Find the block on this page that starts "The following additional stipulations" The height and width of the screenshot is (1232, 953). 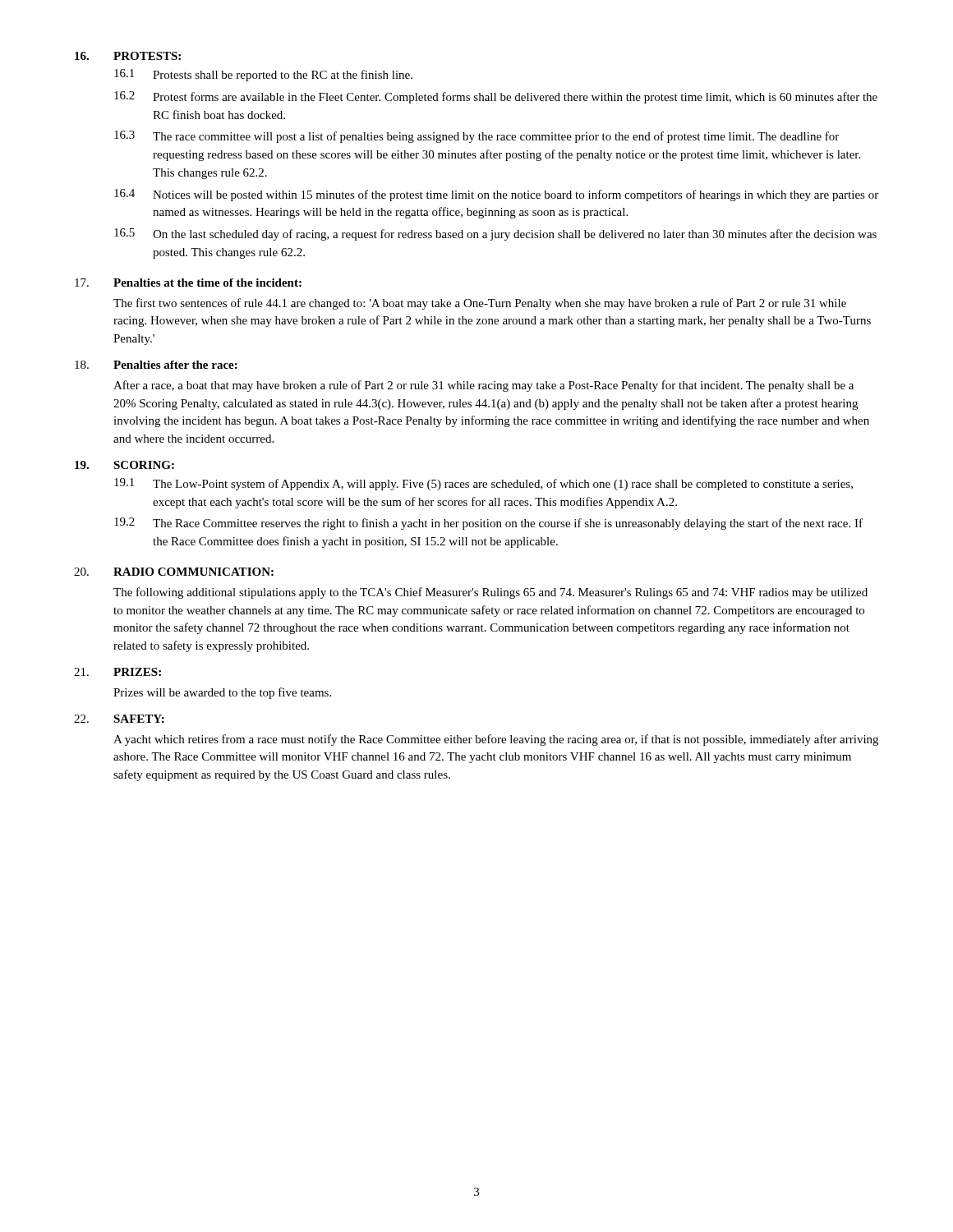(476, 619)
